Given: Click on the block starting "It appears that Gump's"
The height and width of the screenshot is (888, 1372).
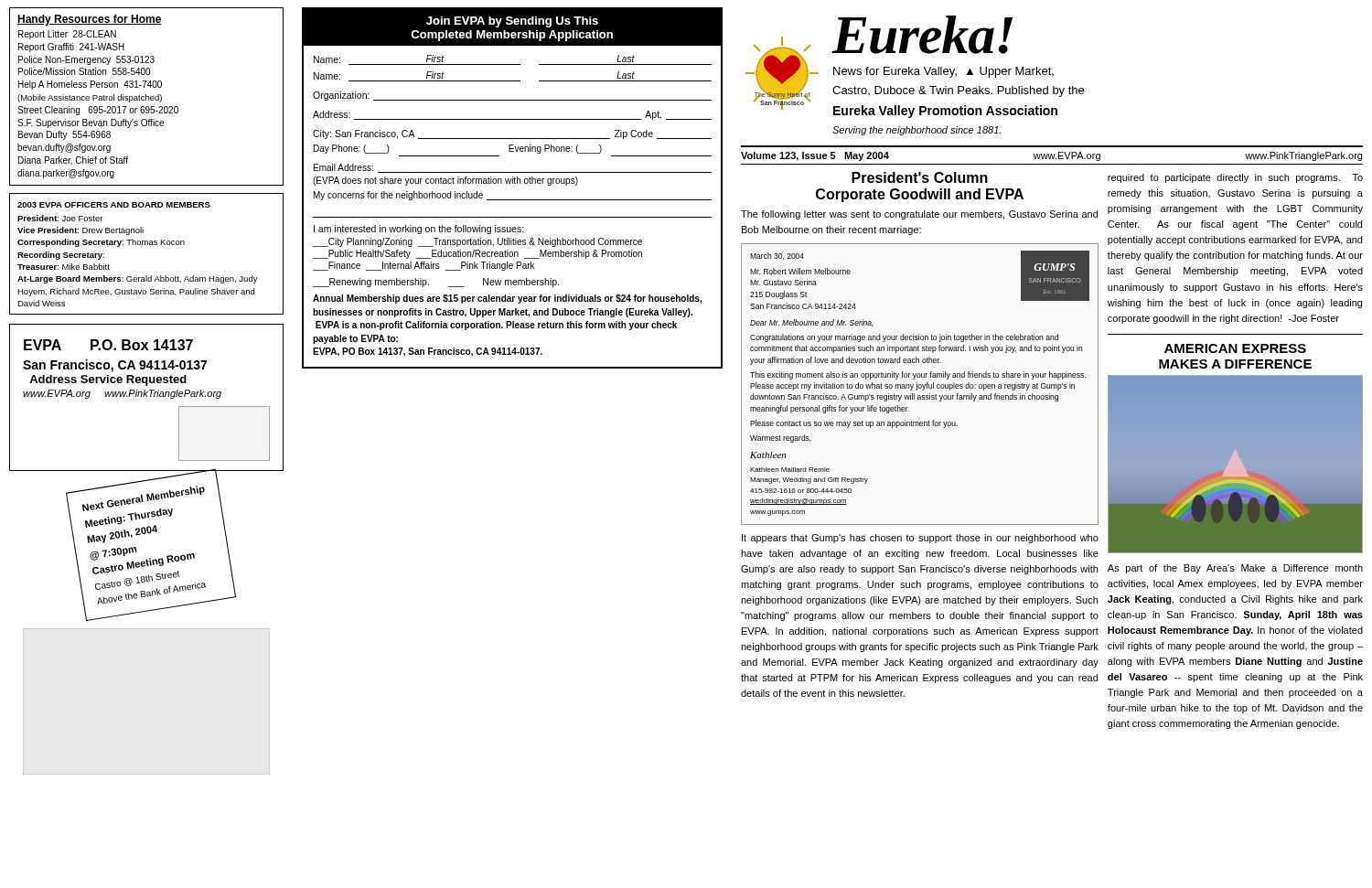Looking at the screenshot, I should (x=920, y=615).
